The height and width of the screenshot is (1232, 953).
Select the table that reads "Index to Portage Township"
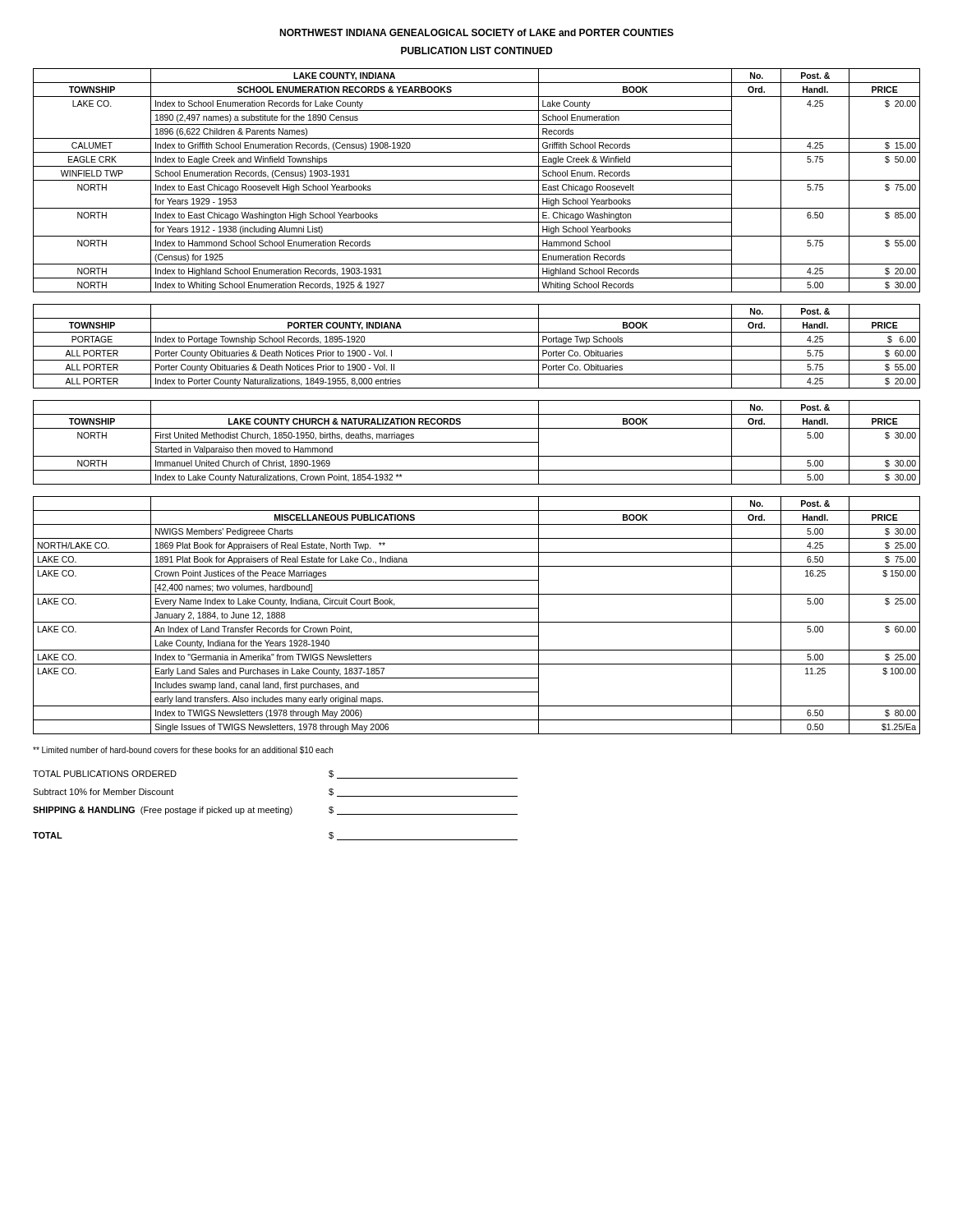(x=476, y=346)
